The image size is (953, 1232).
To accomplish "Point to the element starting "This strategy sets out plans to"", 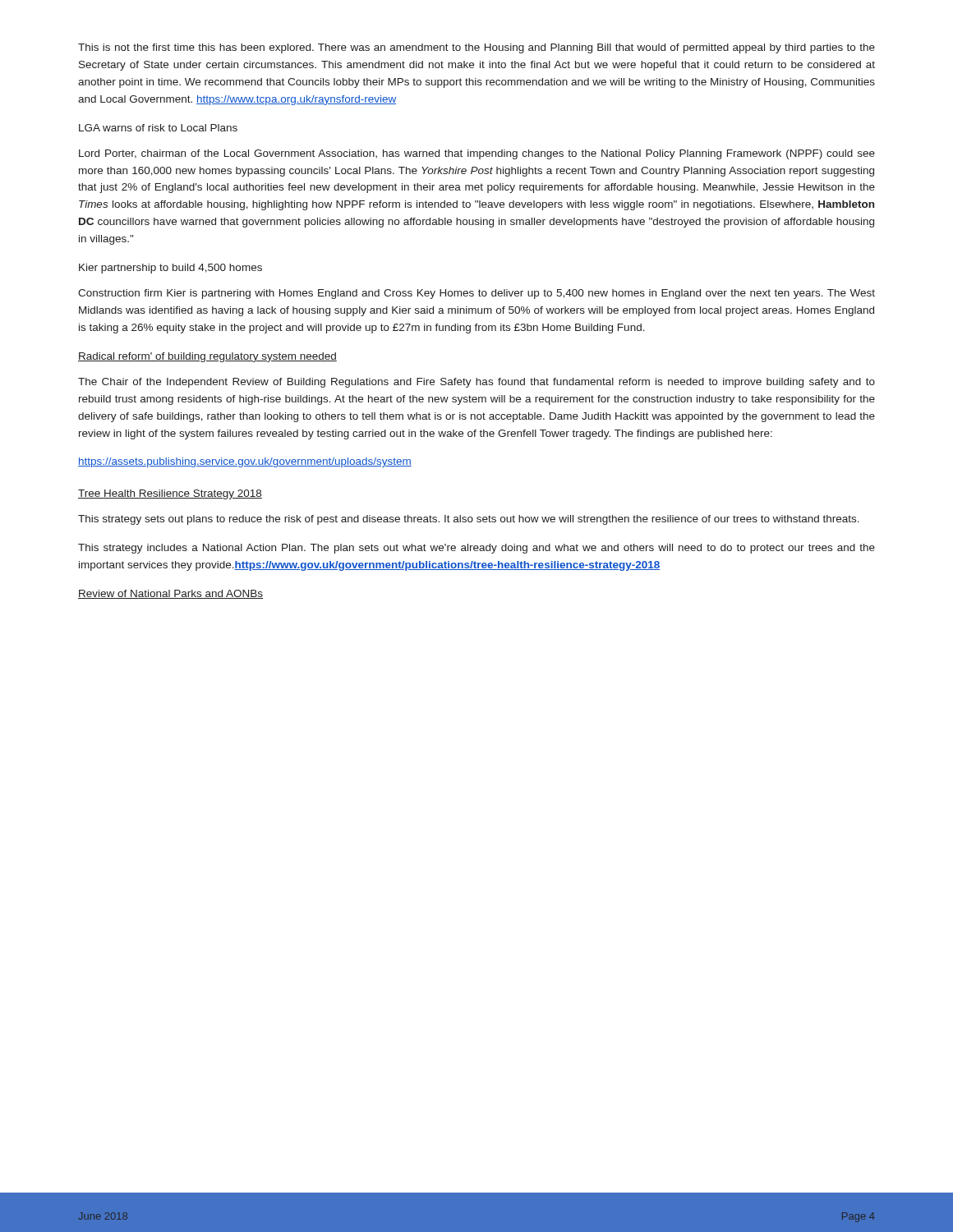I will 469,519.
